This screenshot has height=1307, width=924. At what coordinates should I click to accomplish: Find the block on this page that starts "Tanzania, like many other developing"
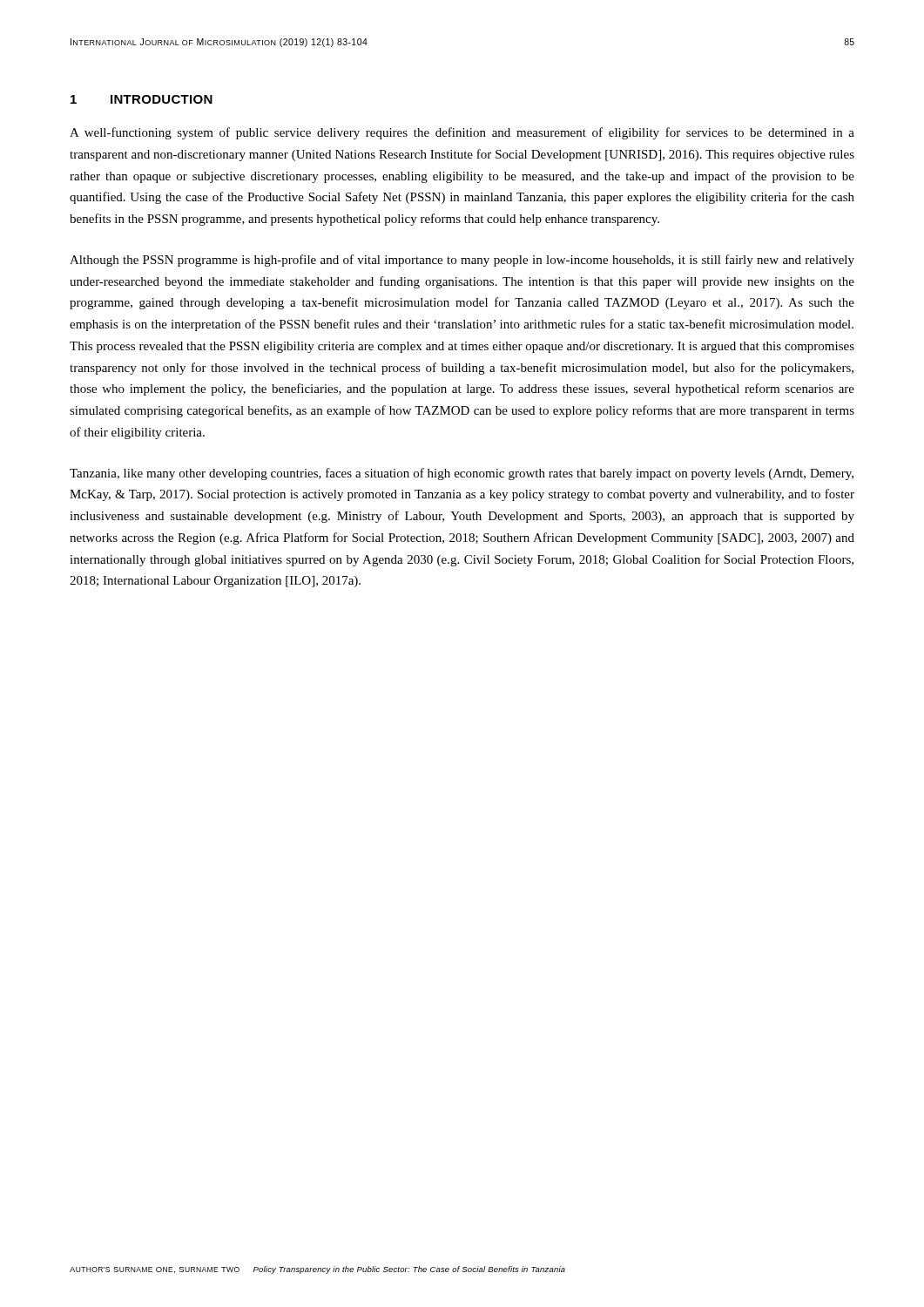462,527
